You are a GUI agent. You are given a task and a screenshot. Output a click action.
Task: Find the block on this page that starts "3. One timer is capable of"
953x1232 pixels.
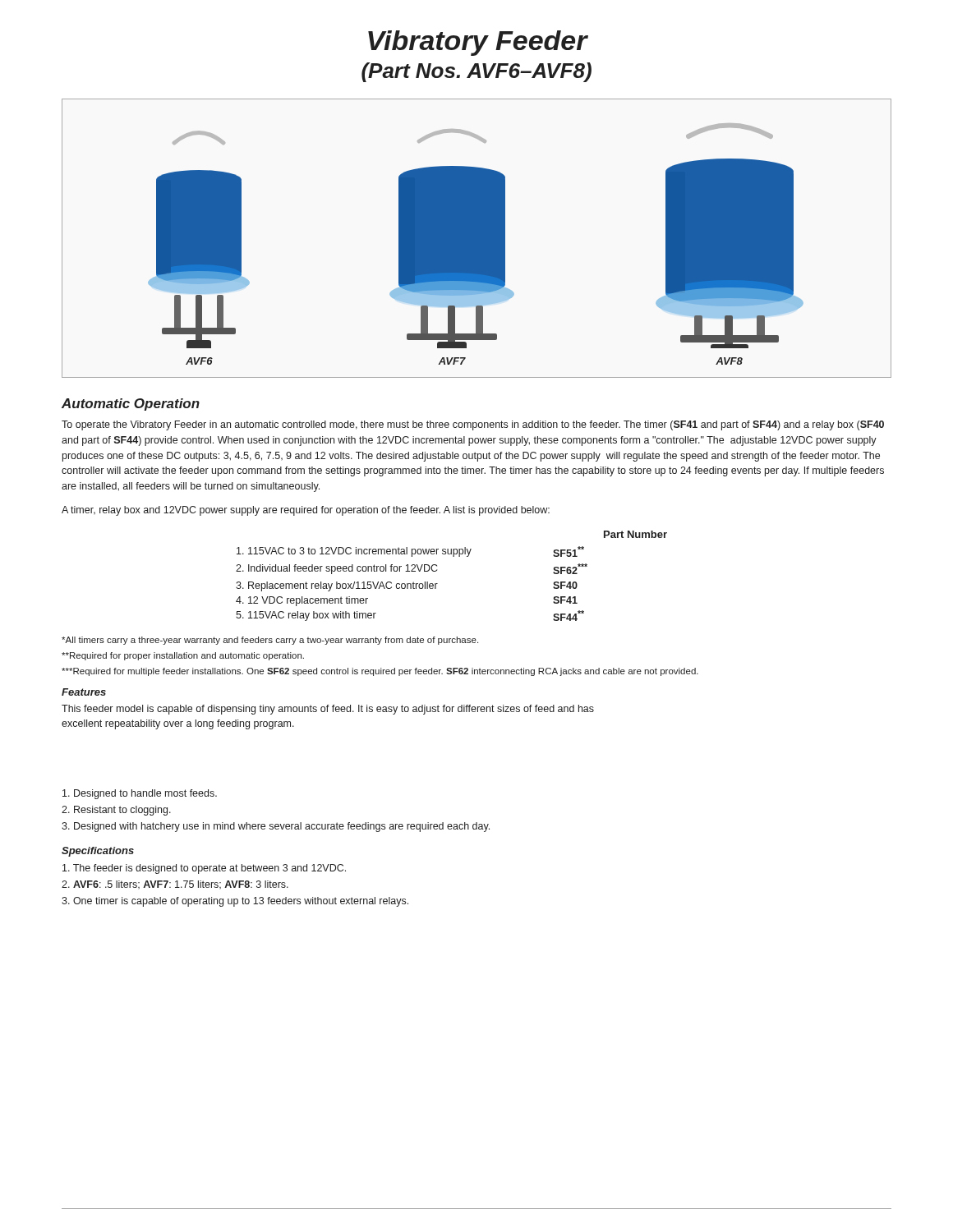[235, 901]
